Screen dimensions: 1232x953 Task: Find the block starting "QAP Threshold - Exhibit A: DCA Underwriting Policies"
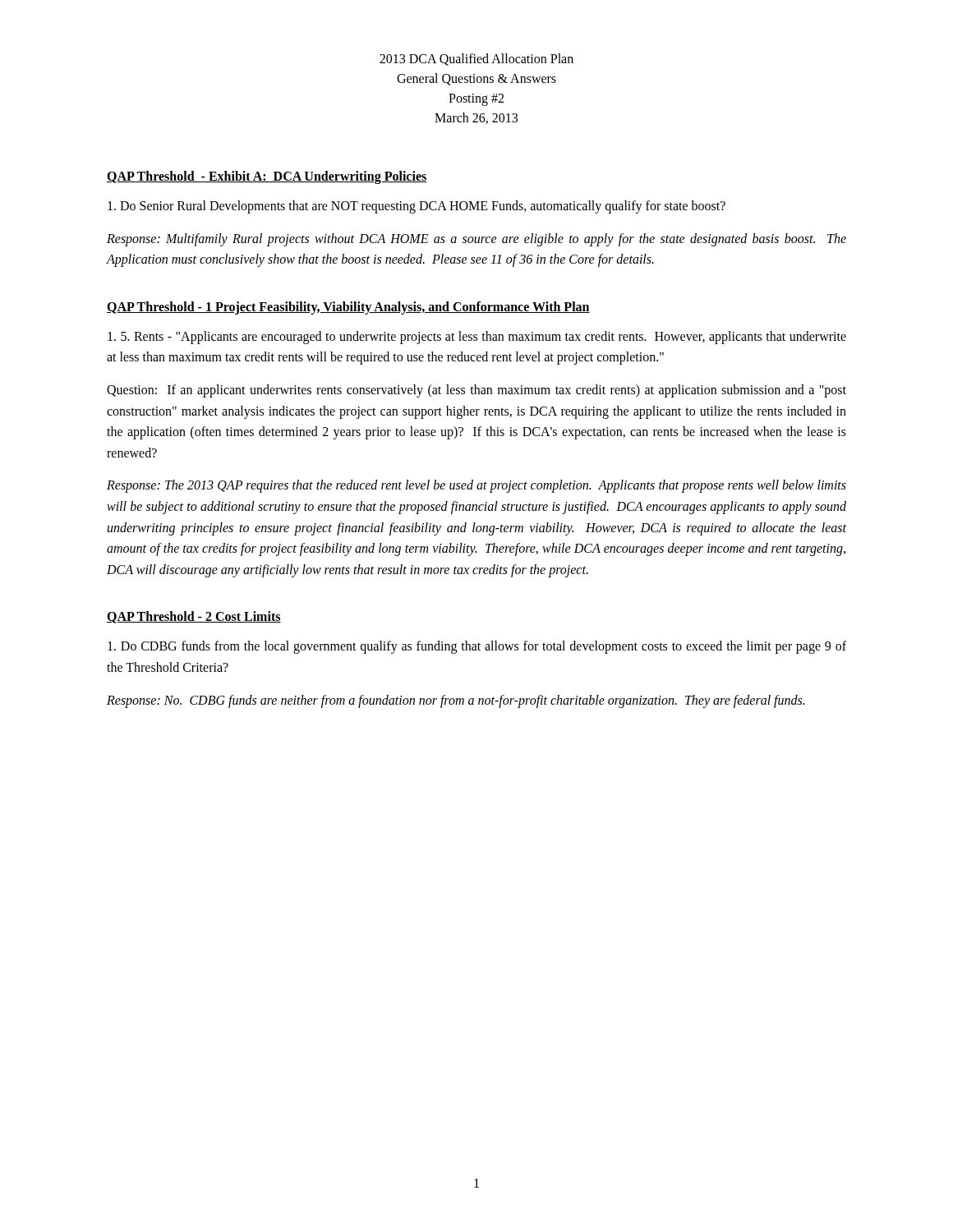pyautogui.click(x=267, y=176)
